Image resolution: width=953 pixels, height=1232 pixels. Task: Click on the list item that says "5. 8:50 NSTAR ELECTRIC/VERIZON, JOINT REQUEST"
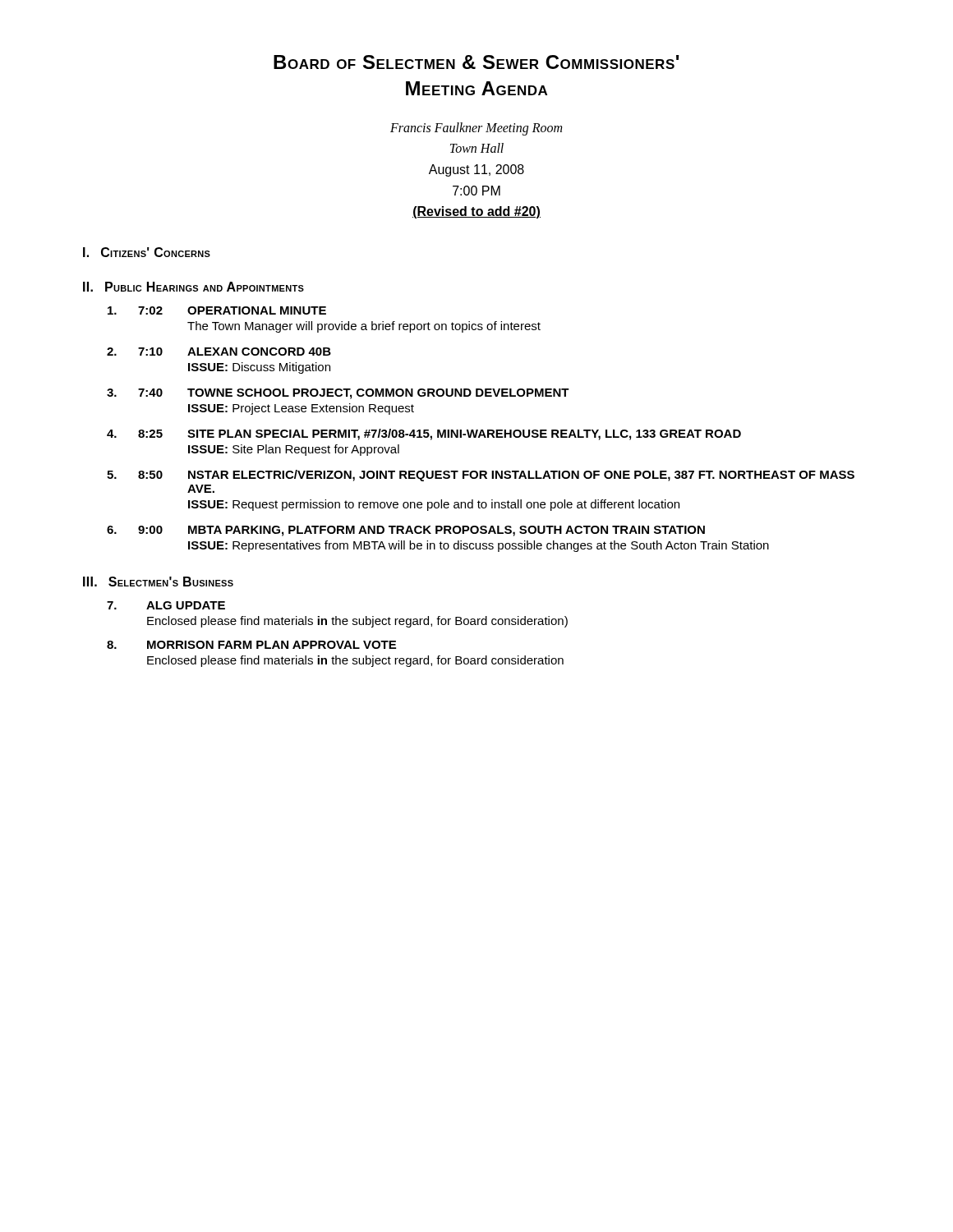[x=489, y=489]
